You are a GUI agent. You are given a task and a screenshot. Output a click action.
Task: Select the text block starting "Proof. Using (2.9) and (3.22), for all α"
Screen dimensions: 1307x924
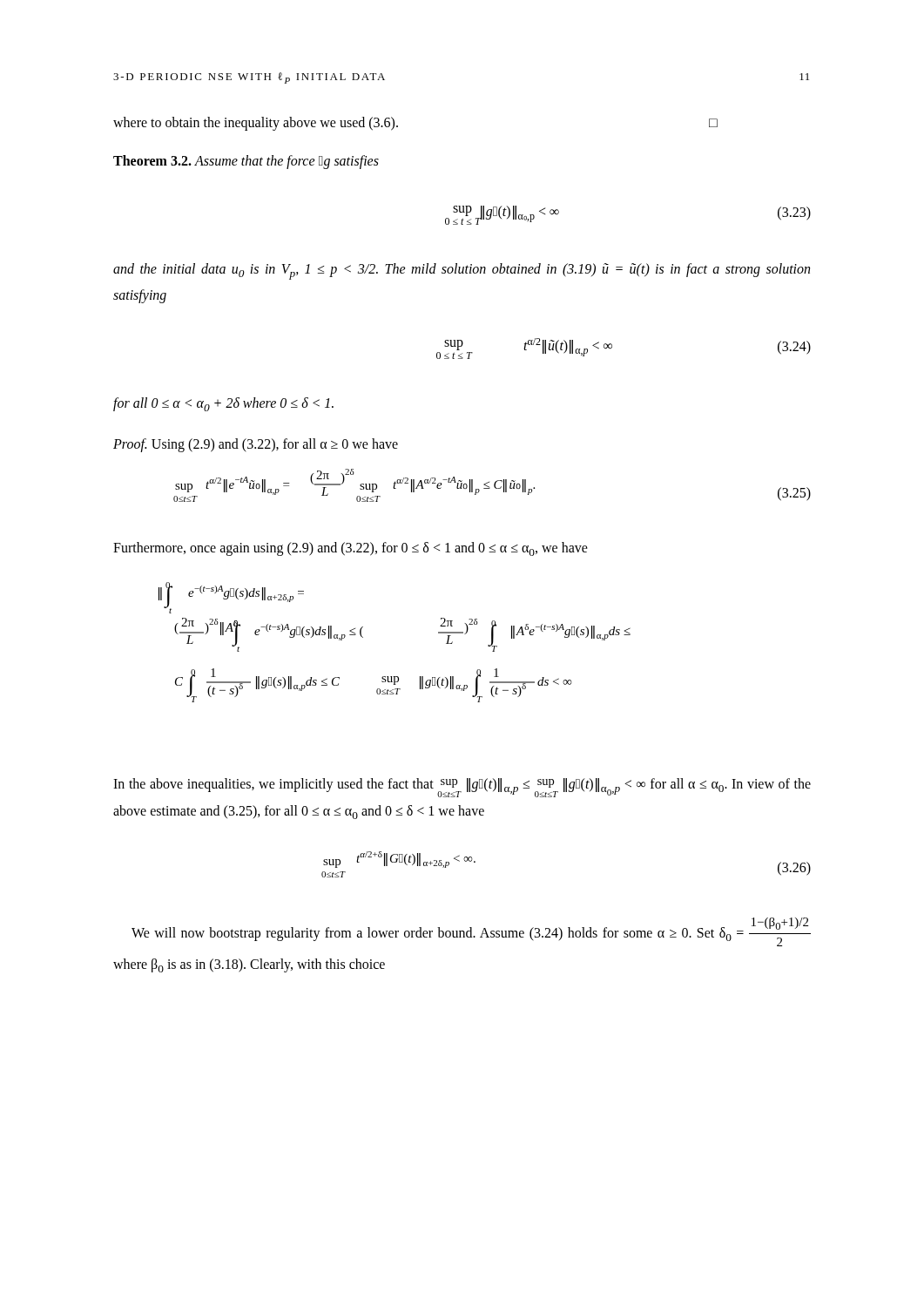pyautogui.click(x=256, y=444)
